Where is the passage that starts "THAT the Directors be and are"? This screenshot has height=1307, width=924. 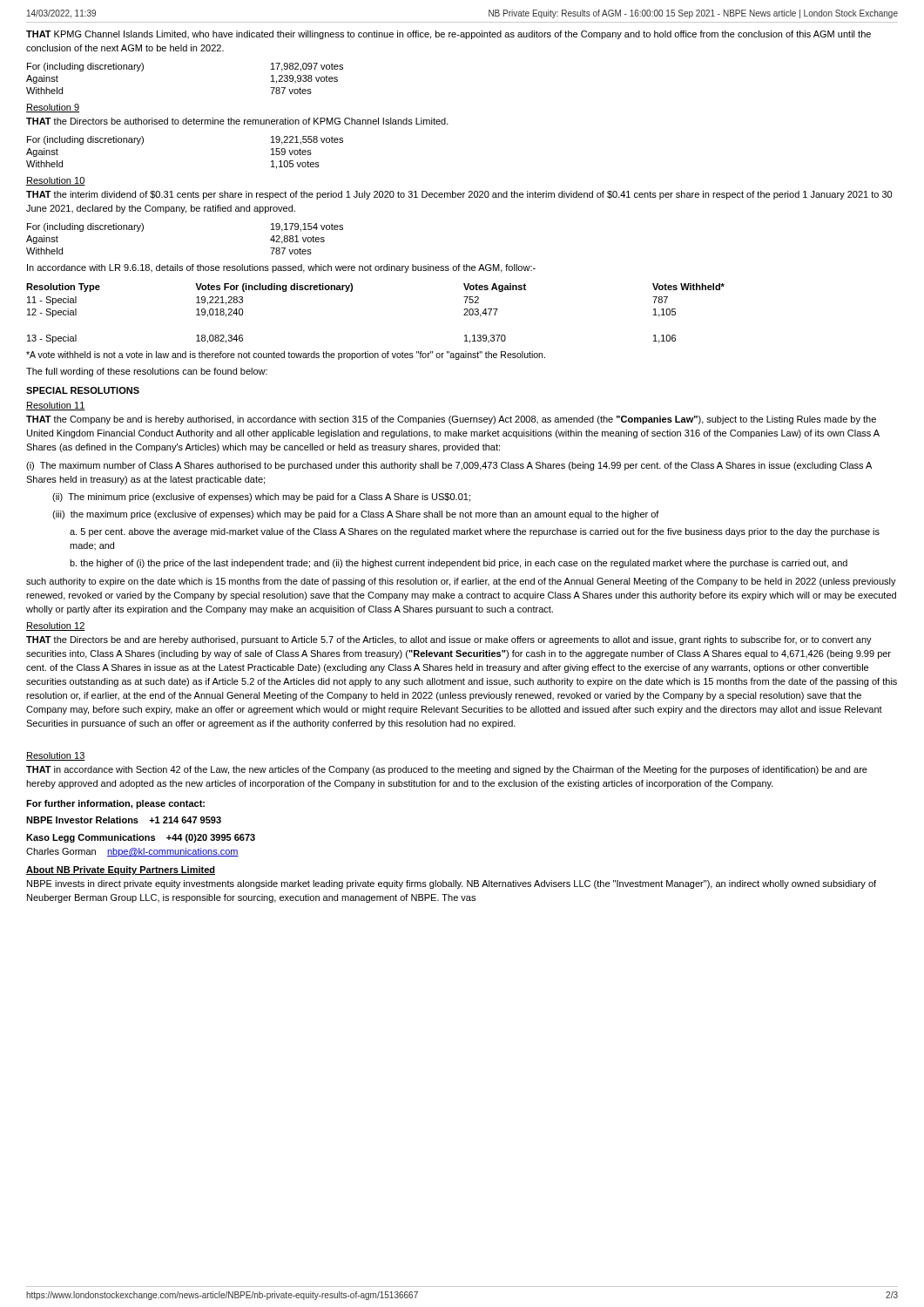pyautogui.click(x=462, y=682)
